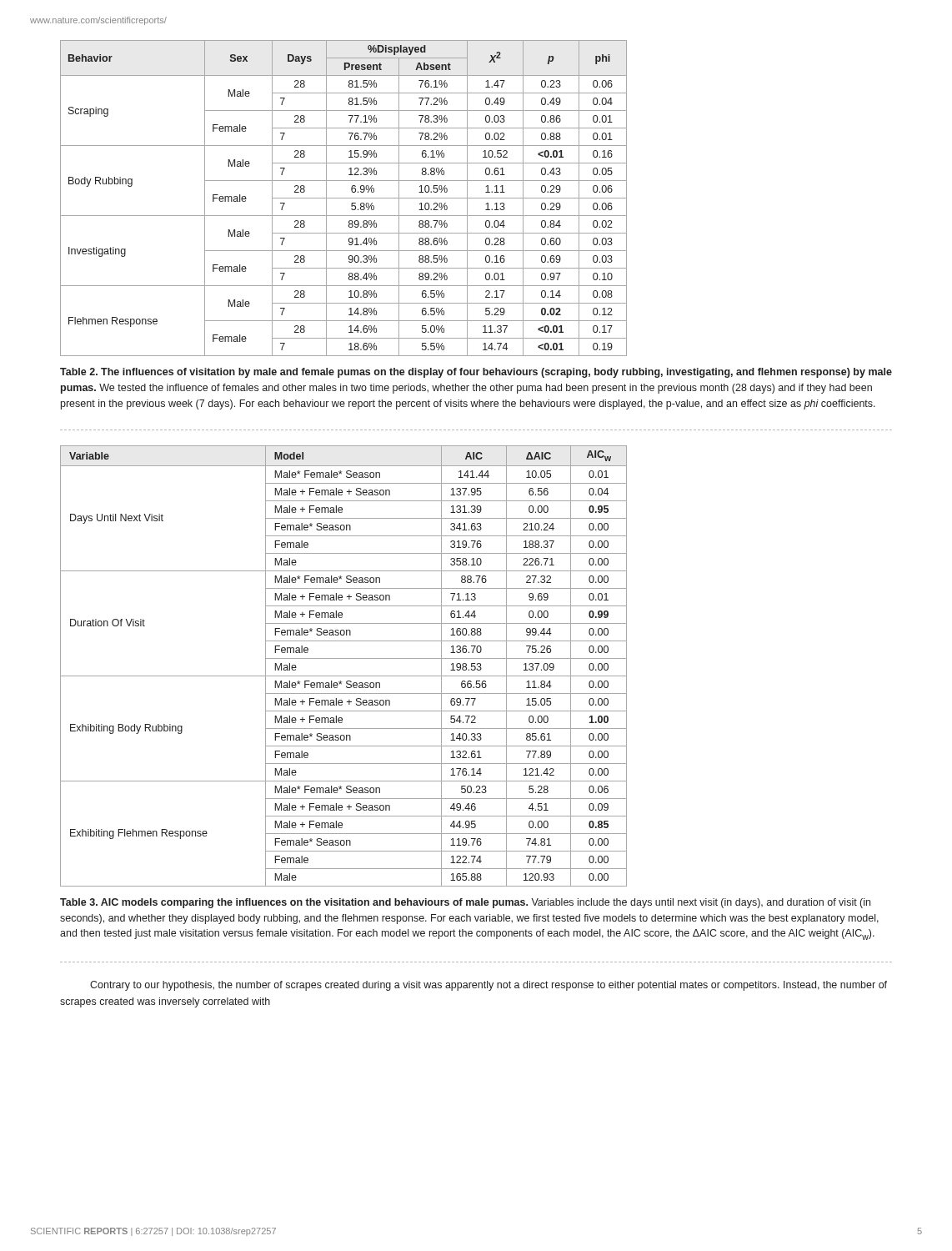Where is the caption that starts "Table 2. The influences"?

(476, 388)
